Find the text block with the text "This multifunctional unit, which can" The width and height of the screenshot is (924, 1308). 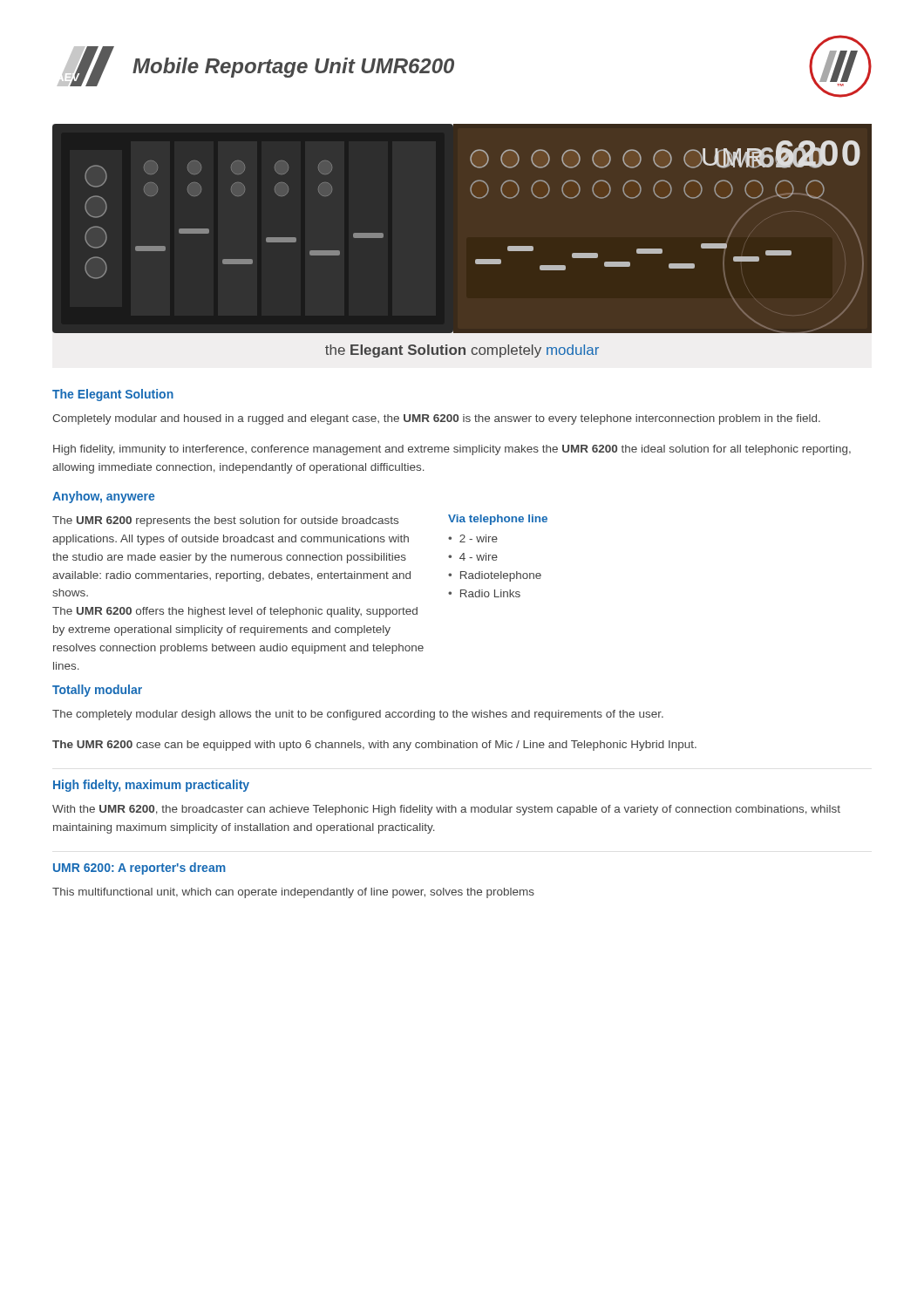coord(293,891)
